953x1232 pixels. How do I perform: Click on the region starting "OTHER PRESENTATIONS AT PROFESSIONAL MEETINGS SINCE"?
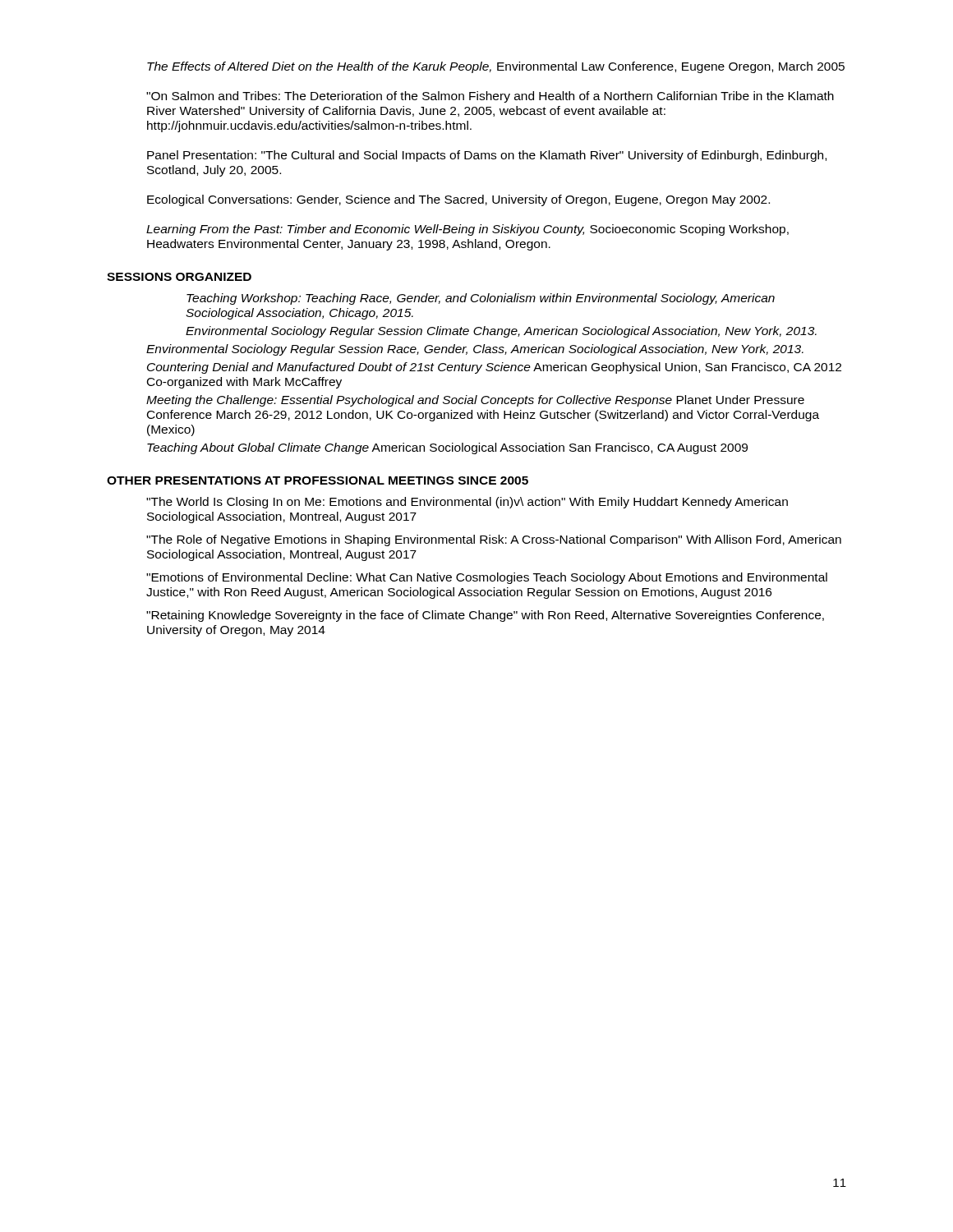coord(318,480)
